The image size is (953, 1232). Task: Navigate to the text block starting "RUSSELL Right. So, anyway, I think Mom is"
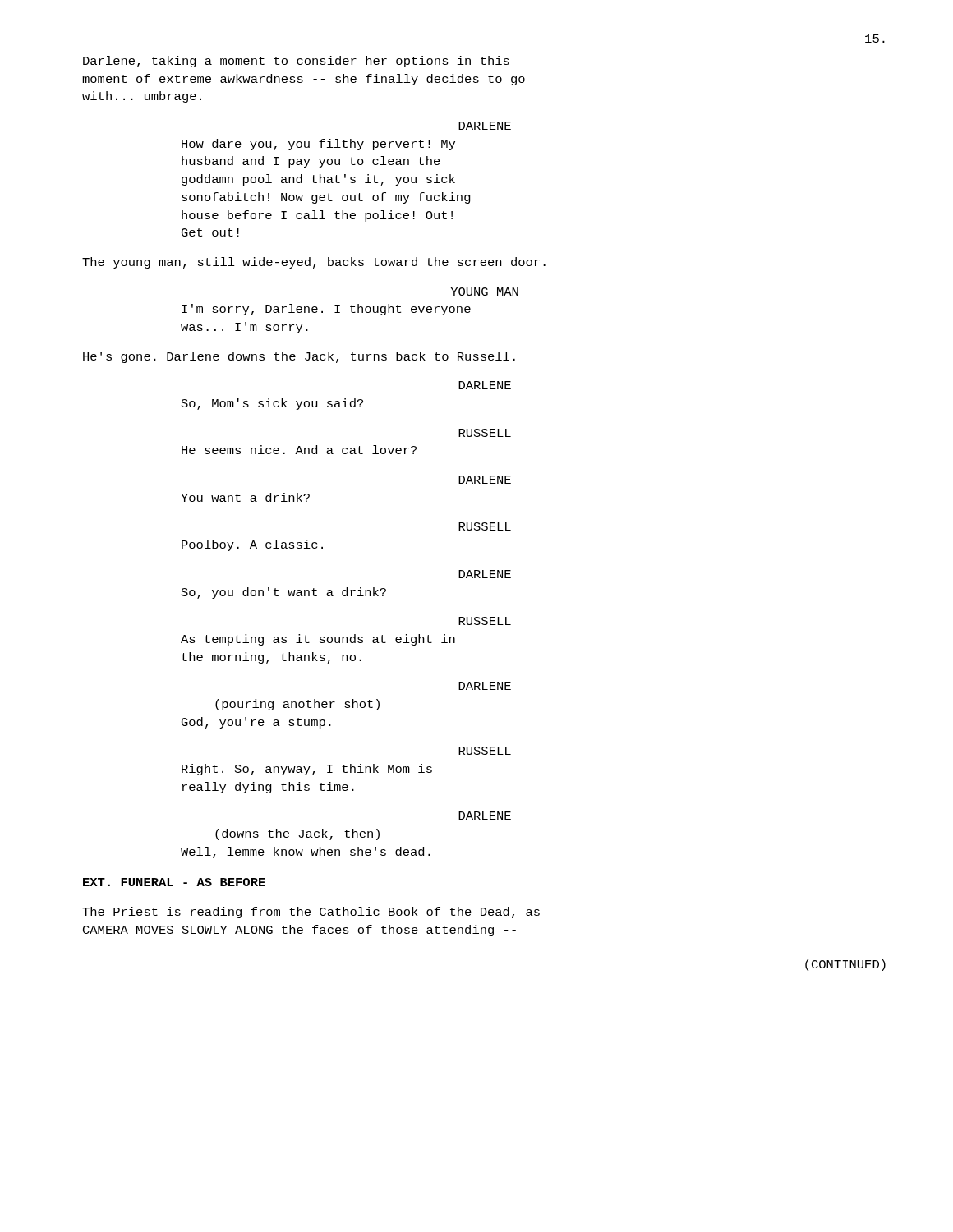coord(485,751)
